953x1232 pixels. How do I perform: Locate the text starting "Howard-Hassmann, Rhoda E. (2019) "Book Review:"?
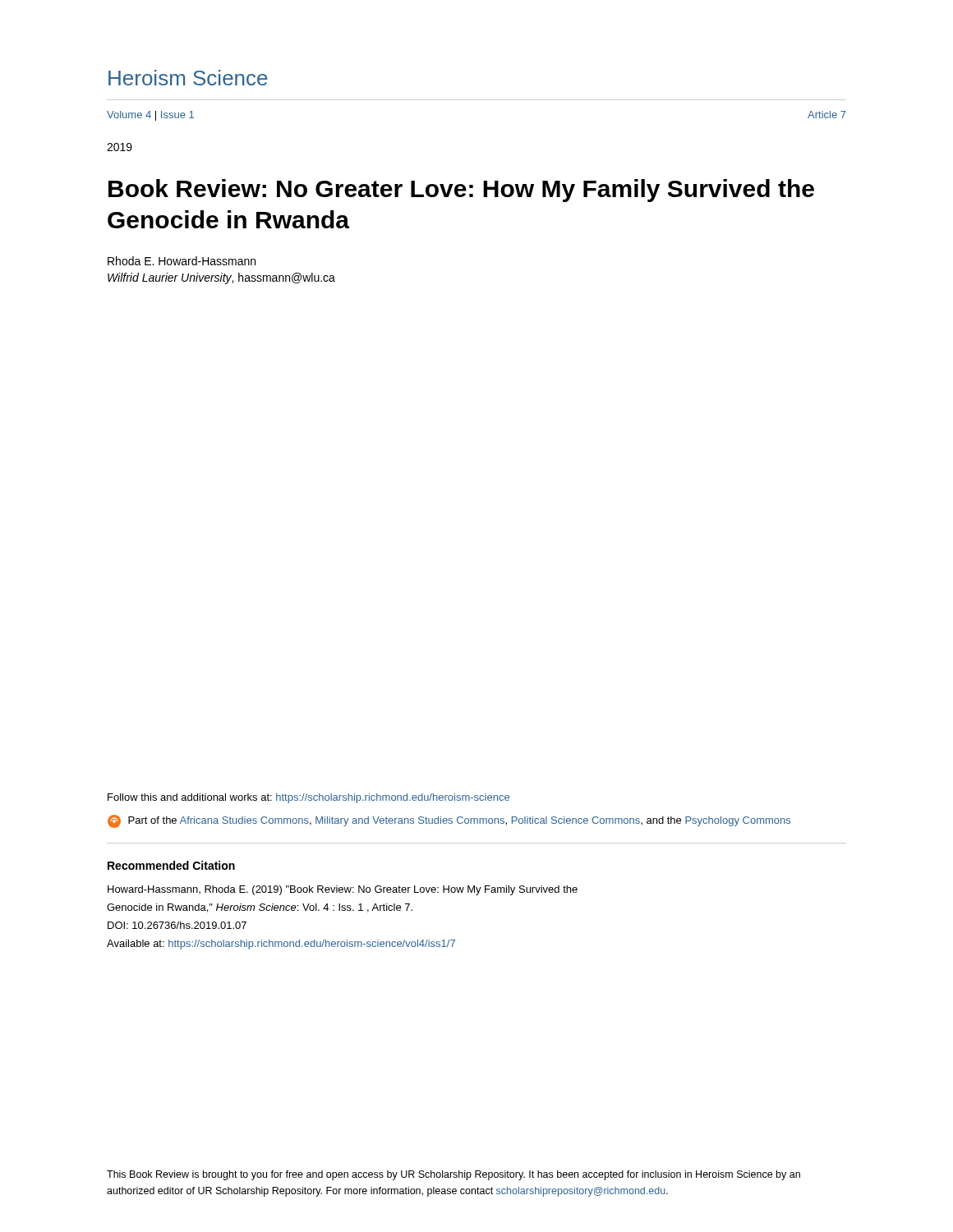[x=342, y=916]
